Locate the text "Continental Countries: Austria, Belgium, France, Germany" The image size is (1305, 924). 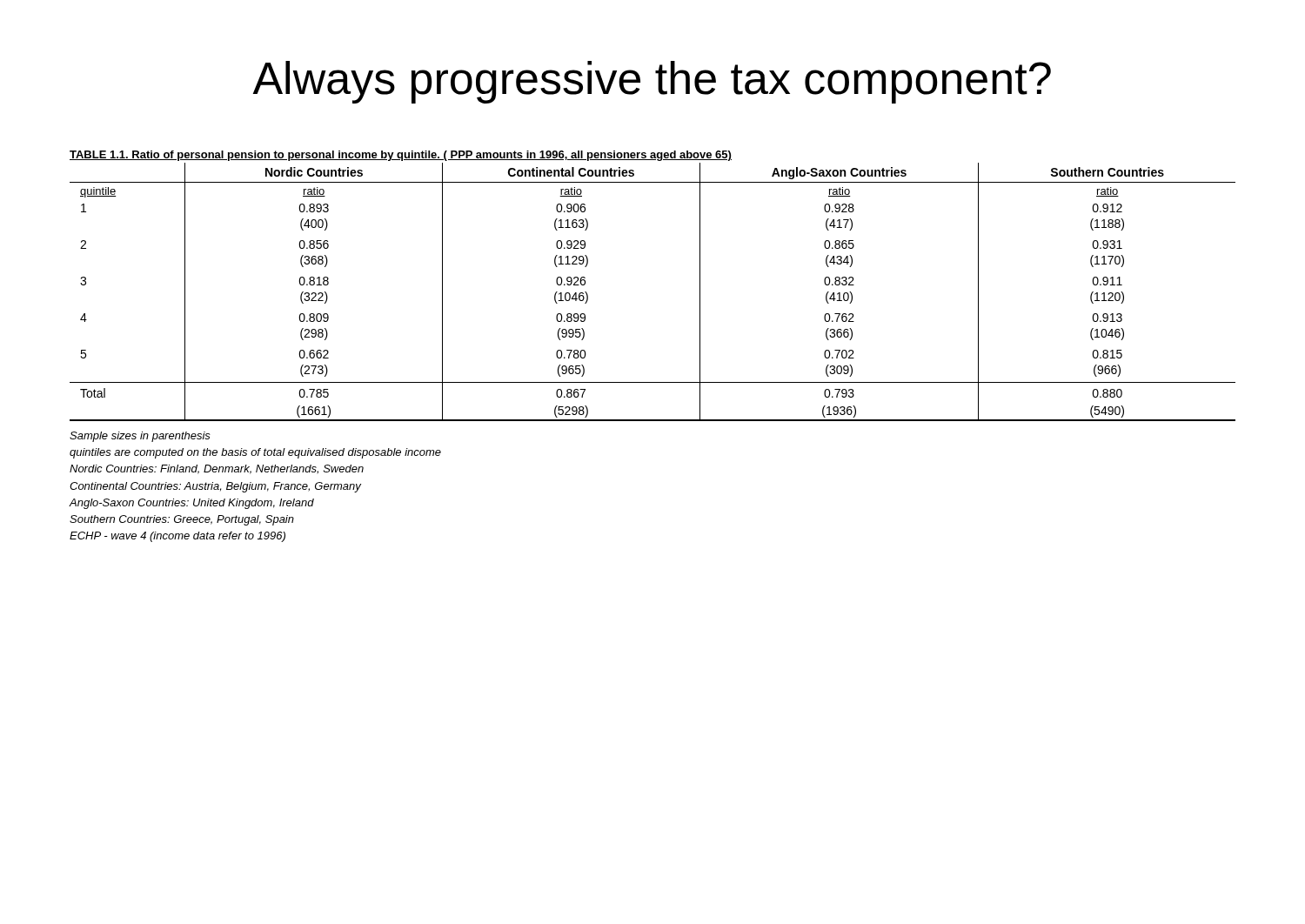point(215,487)
